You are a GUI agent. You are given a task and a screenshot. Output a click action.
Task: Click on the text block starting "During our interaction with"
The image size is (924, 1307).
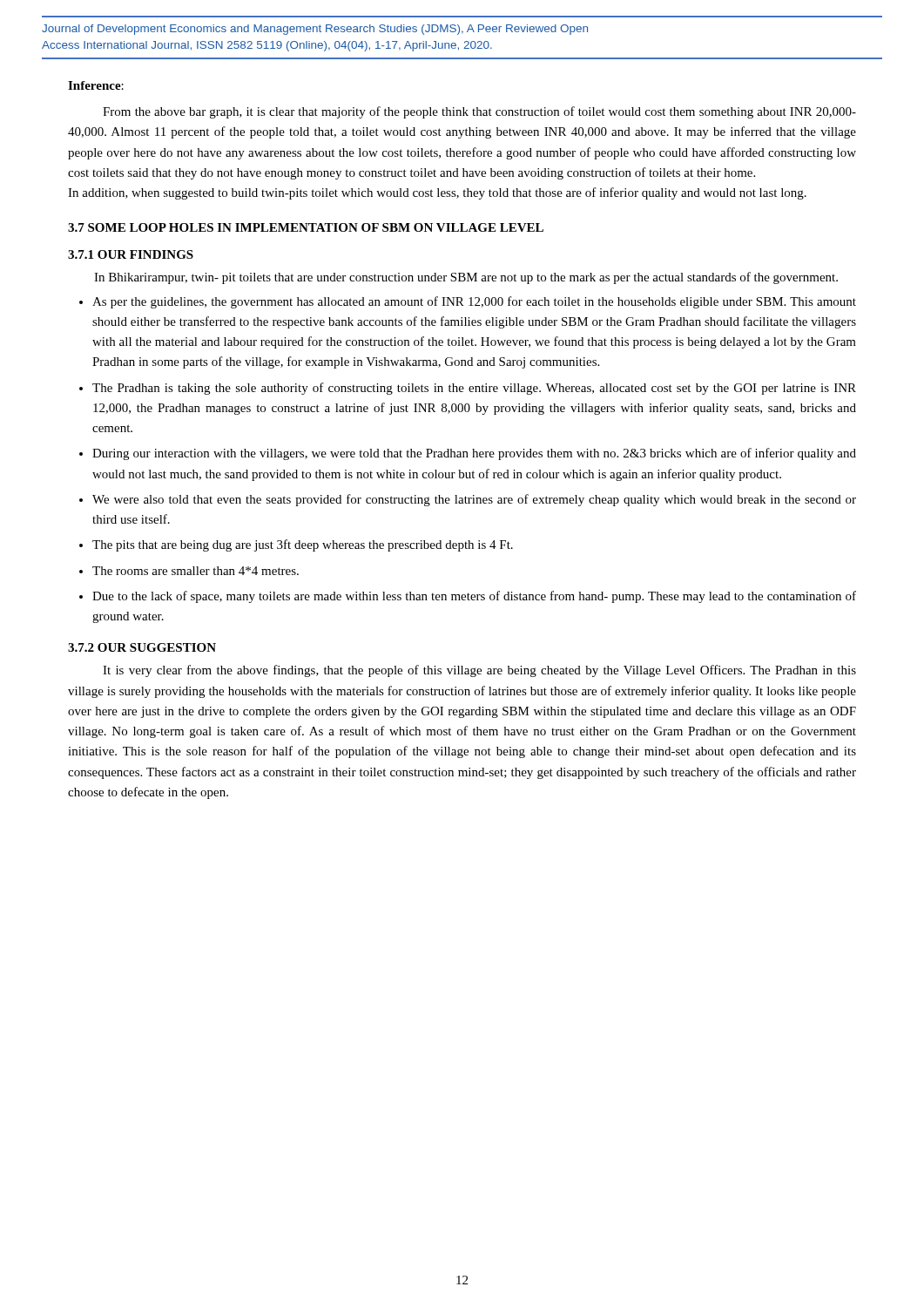pyautogui.click(x=474, y=463)
